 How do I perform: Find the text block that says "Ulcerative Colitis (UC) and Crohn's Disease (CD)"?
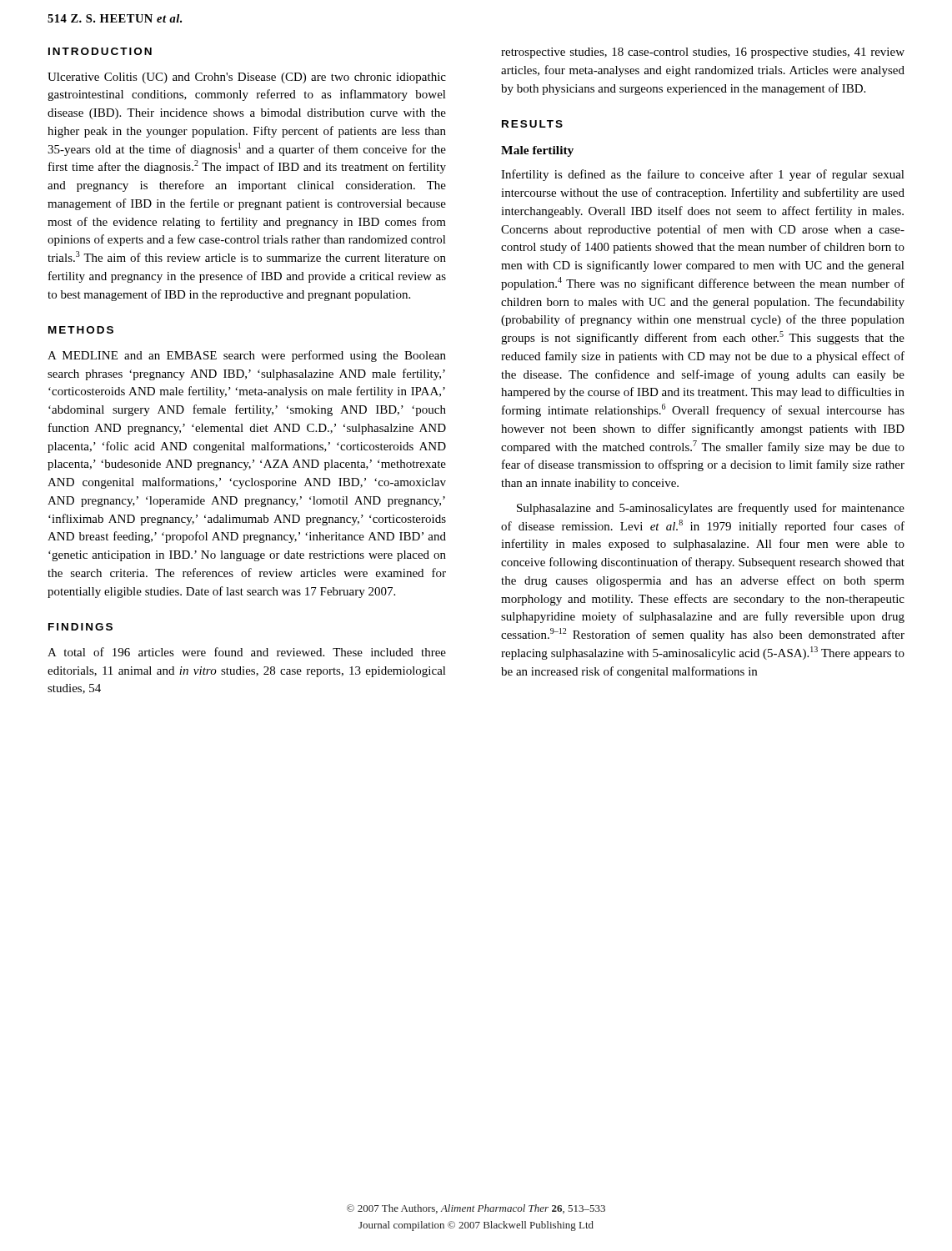click(x=247, y=186)
